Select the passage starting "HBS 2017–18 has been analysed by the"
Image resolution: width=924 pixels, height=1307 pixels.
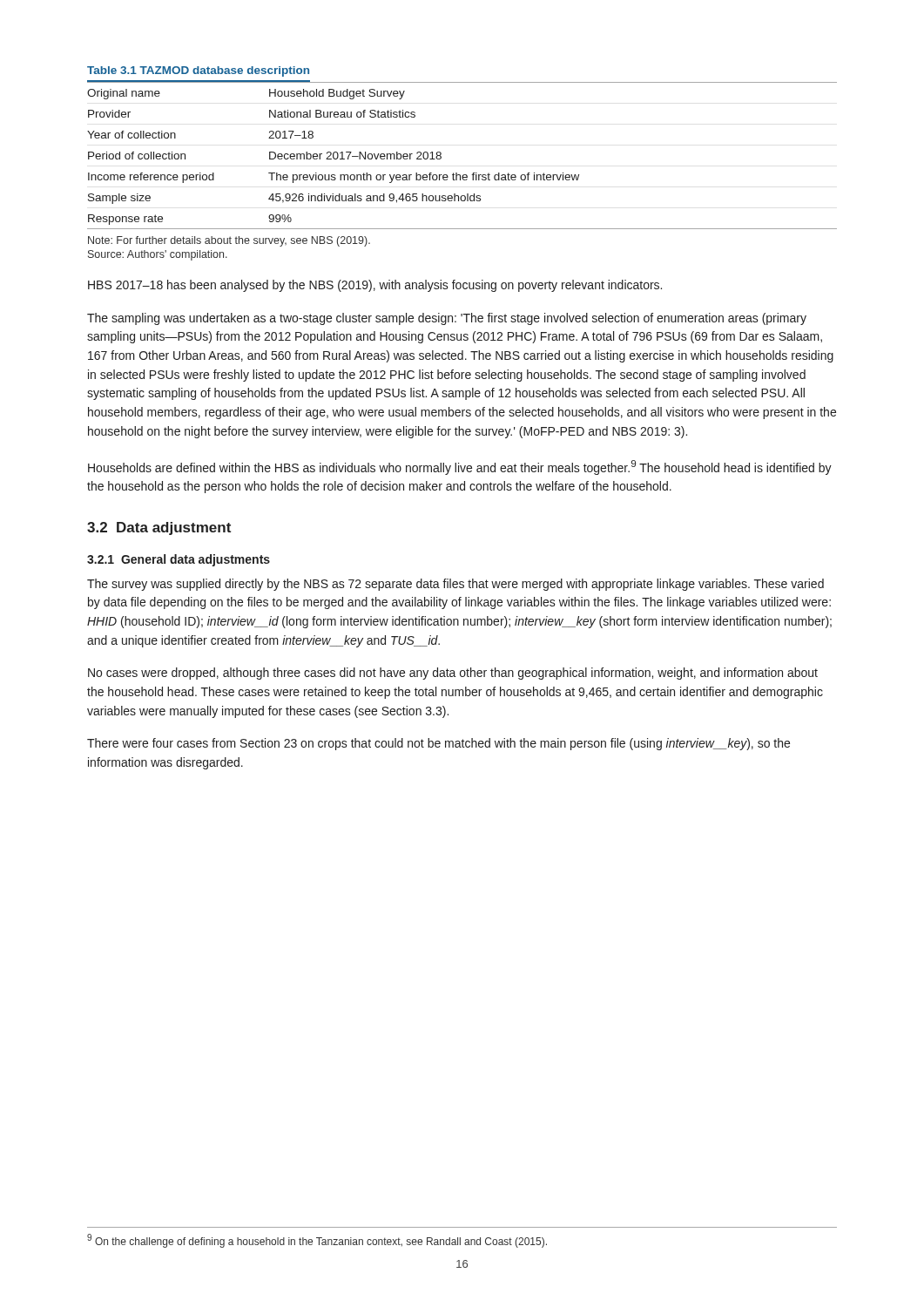375,285
